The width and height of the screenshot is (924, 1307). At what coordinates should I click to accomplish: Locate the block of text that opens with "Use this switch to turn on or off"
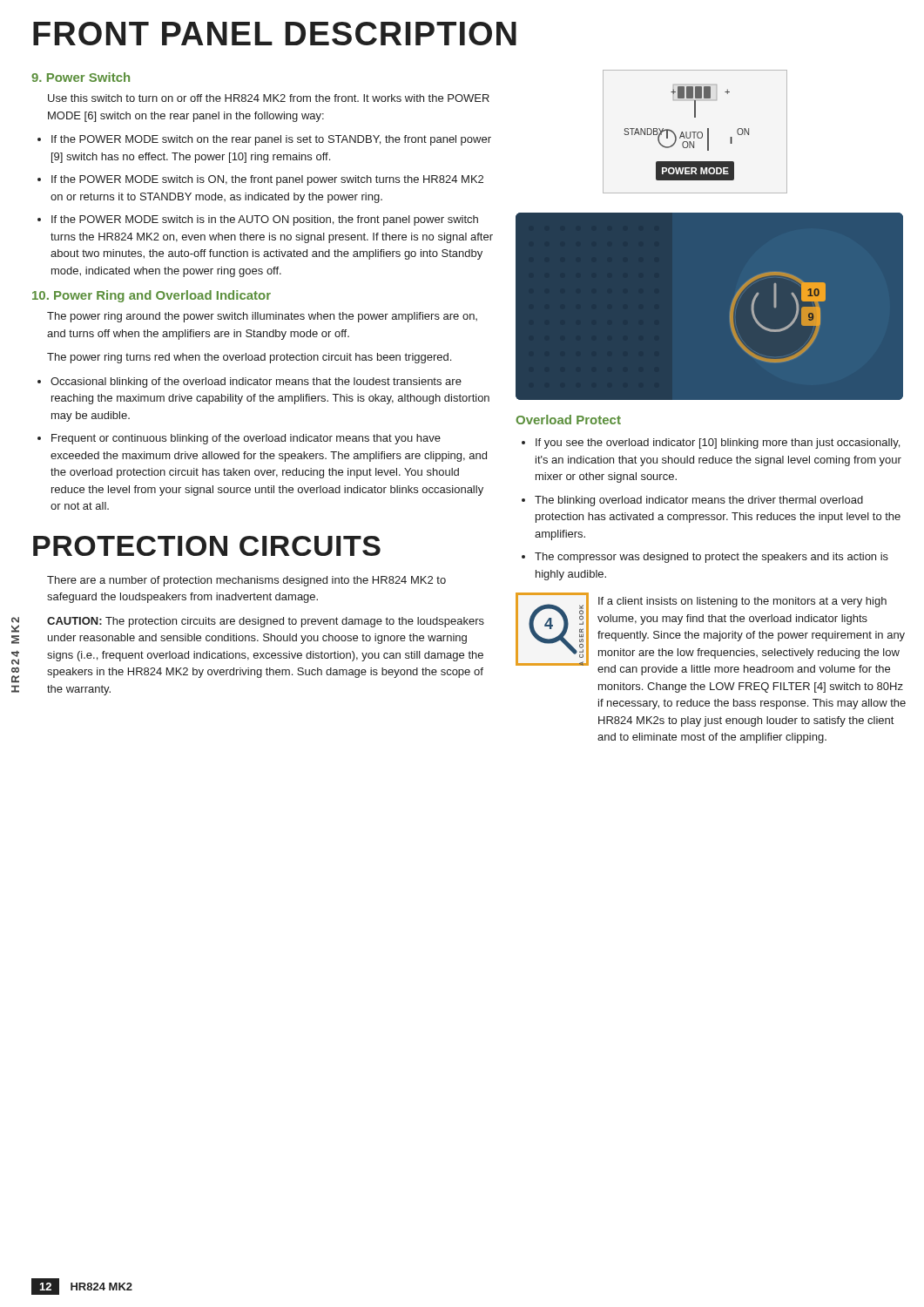270,107
